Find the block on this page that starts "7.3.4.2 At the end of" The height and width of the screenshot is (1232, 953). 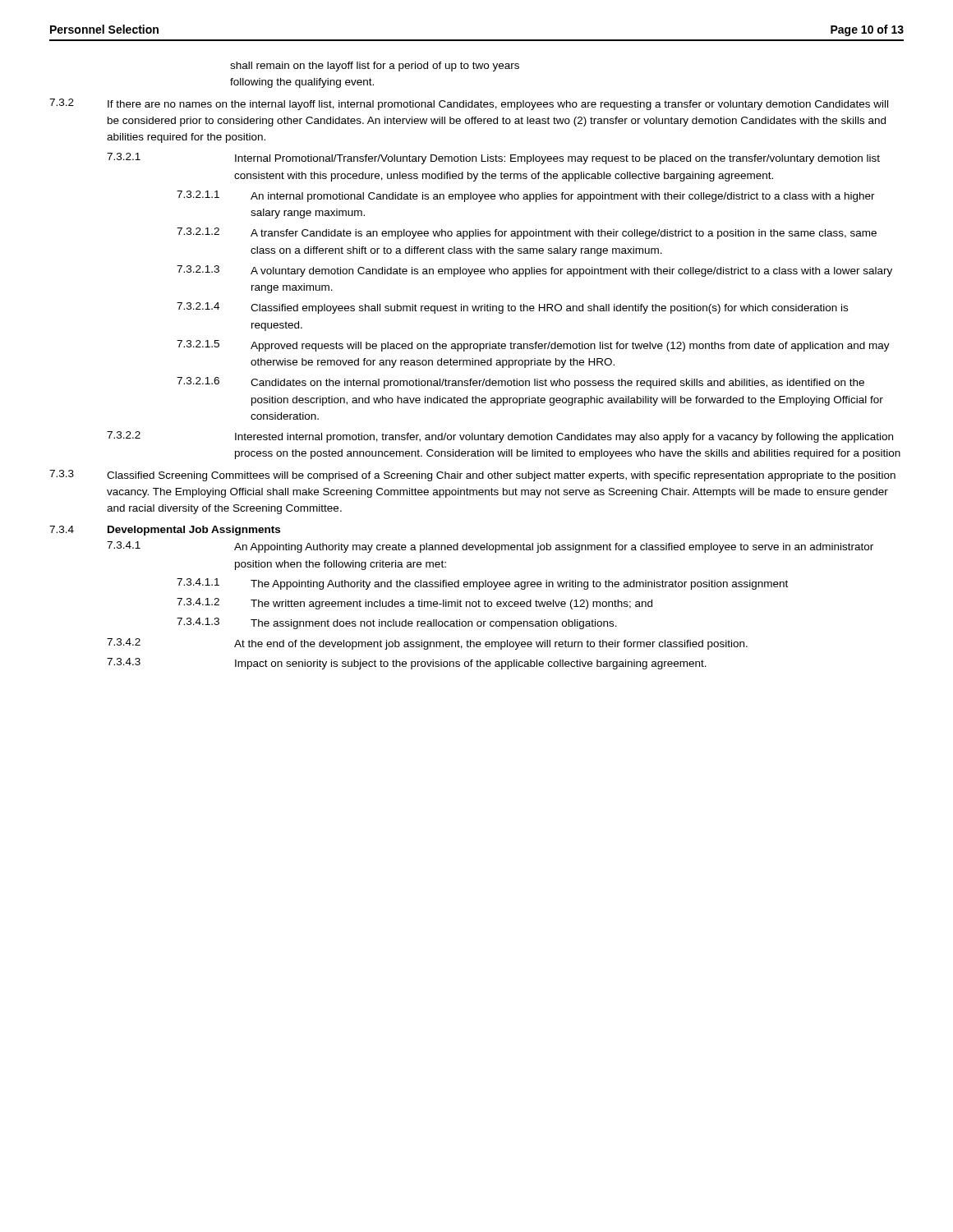pos(505,644)
